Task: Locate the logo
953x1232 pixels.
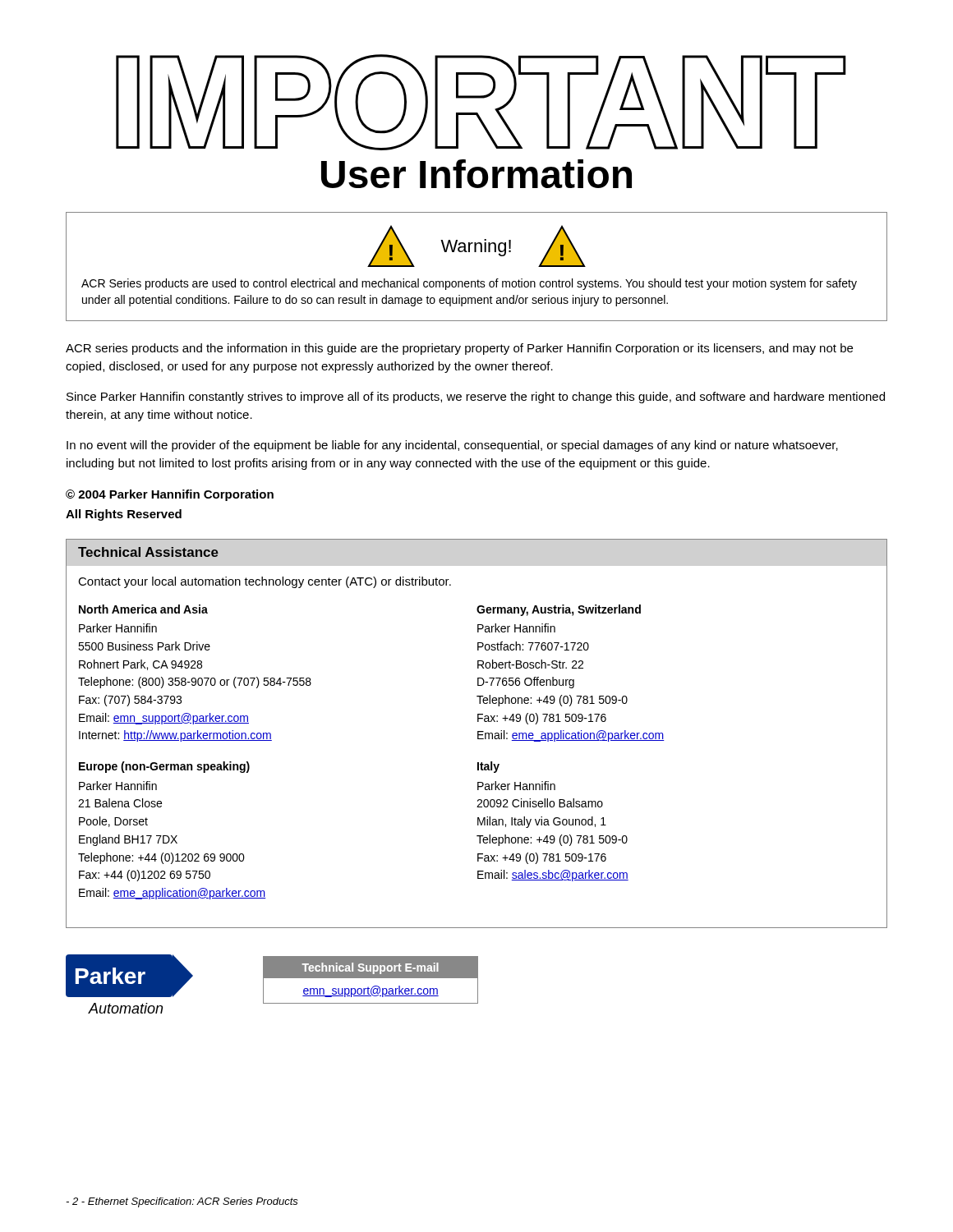Action: point(148,986)
